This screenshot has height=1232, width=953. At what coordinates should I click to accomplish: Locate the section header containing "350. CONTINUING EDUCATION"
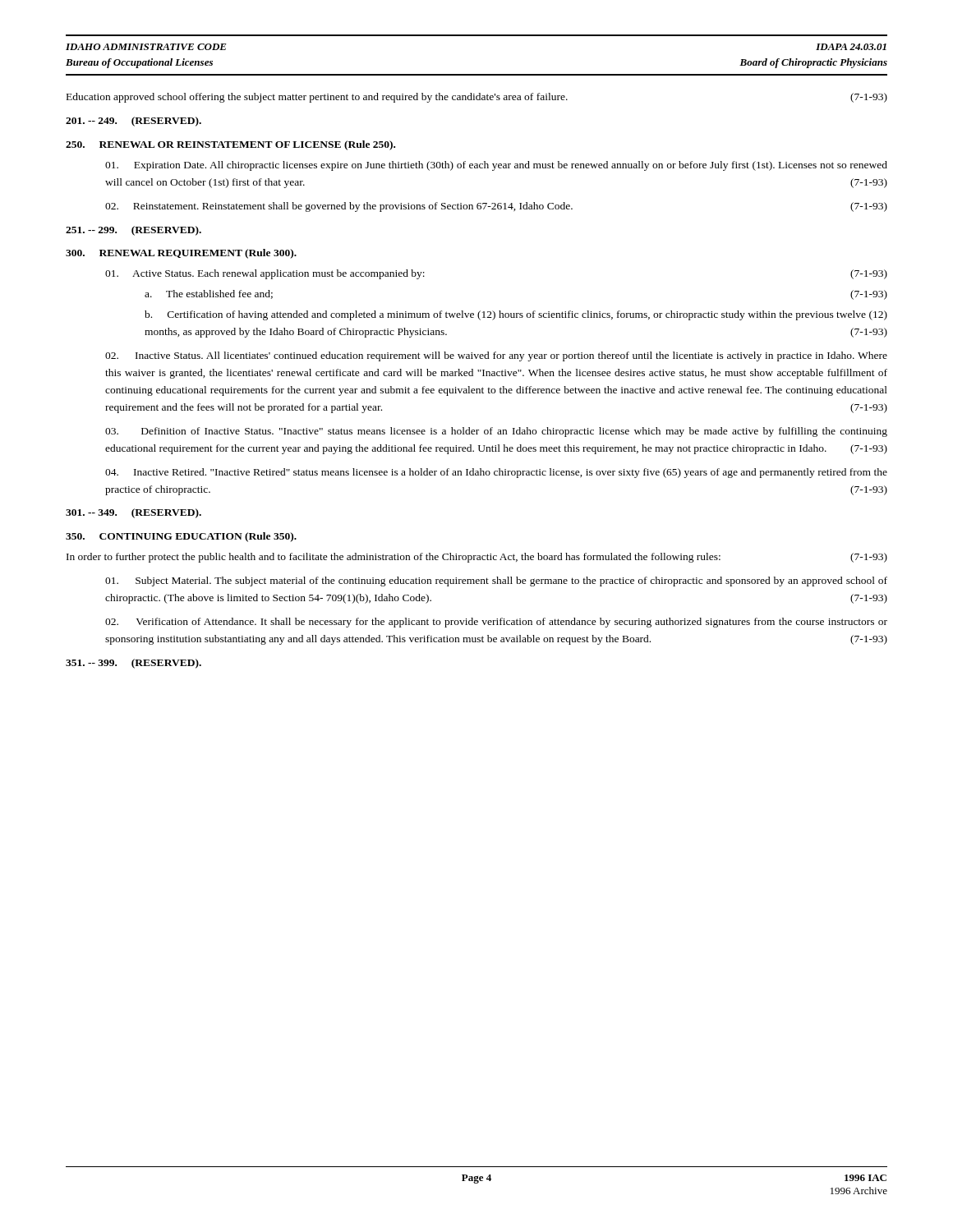pos(181,536)
